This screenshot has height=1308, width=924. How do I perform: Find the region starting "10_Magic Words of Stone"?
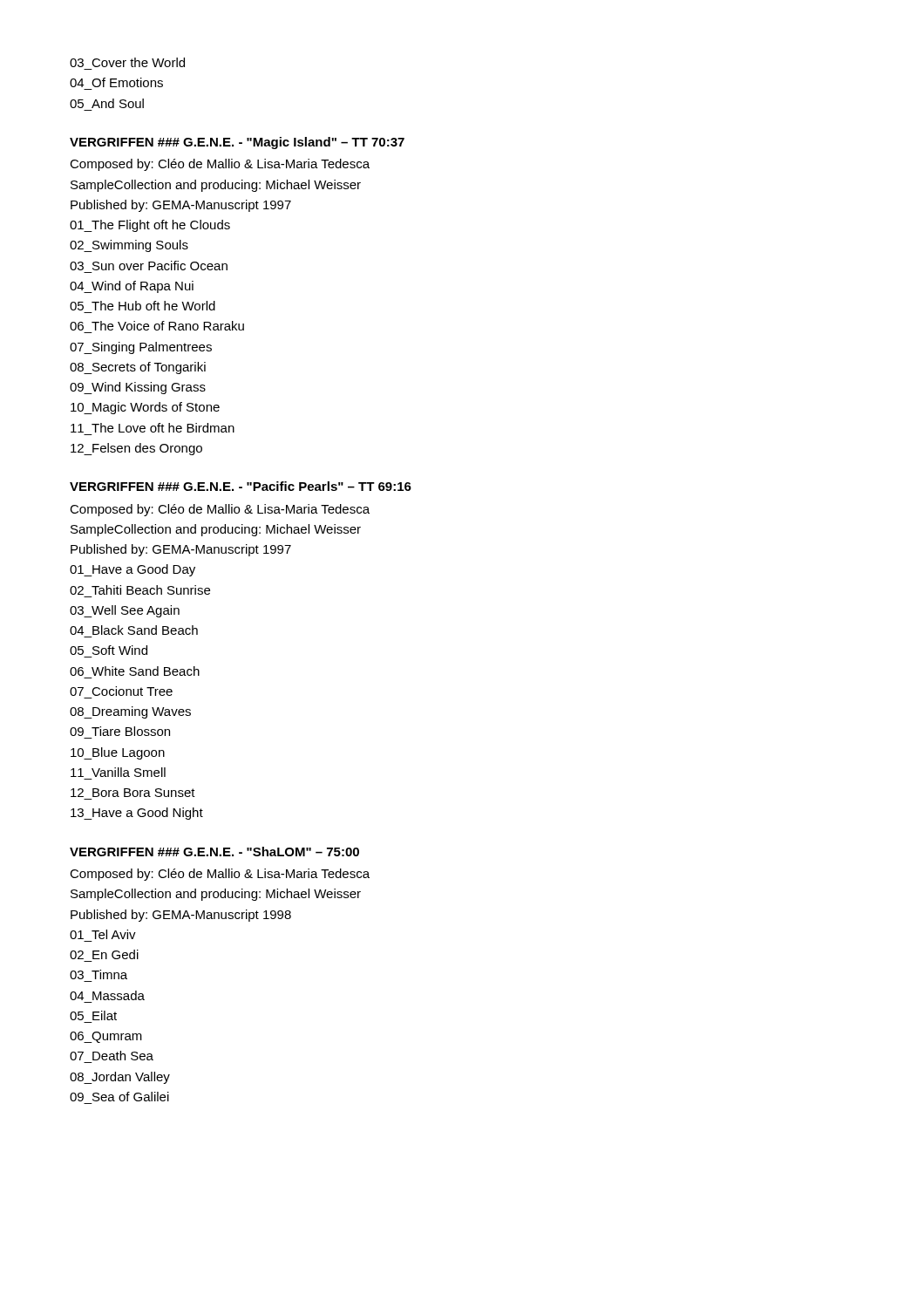tap(145, 407)
